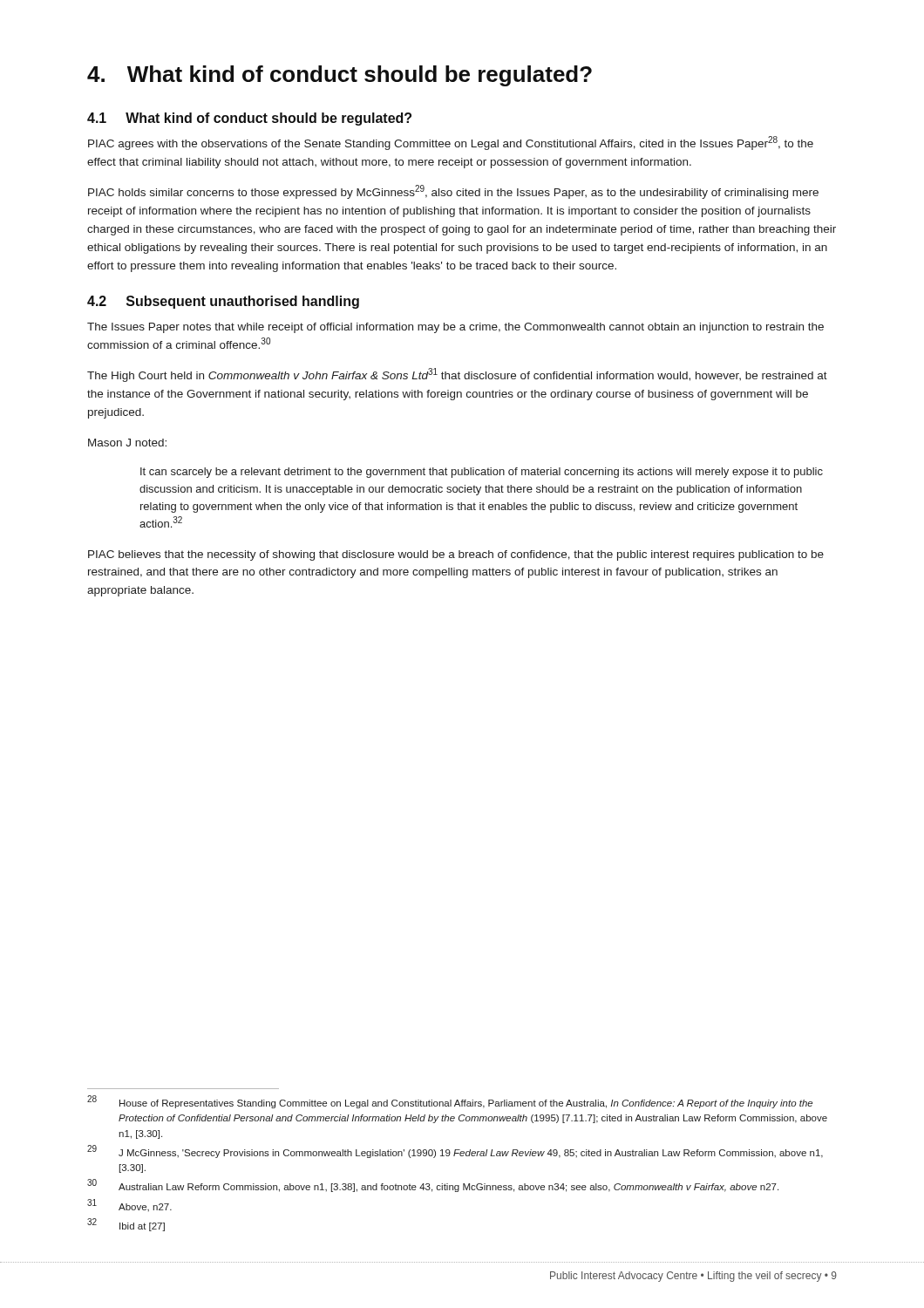
Task: Find the text block with the text "The High Court held in"
Action: pos(457,393)
